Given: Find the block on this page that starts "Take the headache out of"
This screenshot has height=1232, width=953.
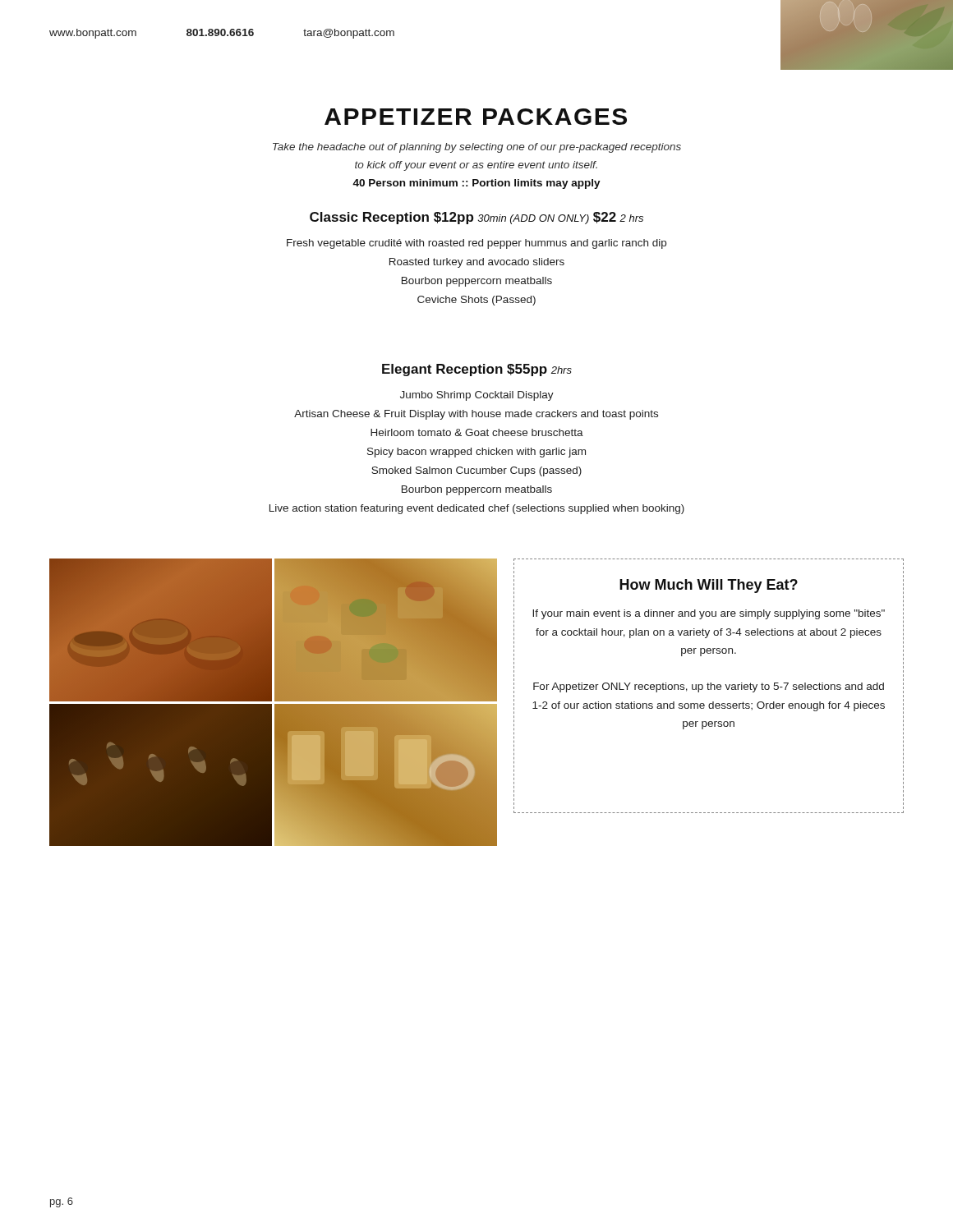Looking at the screenshot, I should tap(476, 164).
